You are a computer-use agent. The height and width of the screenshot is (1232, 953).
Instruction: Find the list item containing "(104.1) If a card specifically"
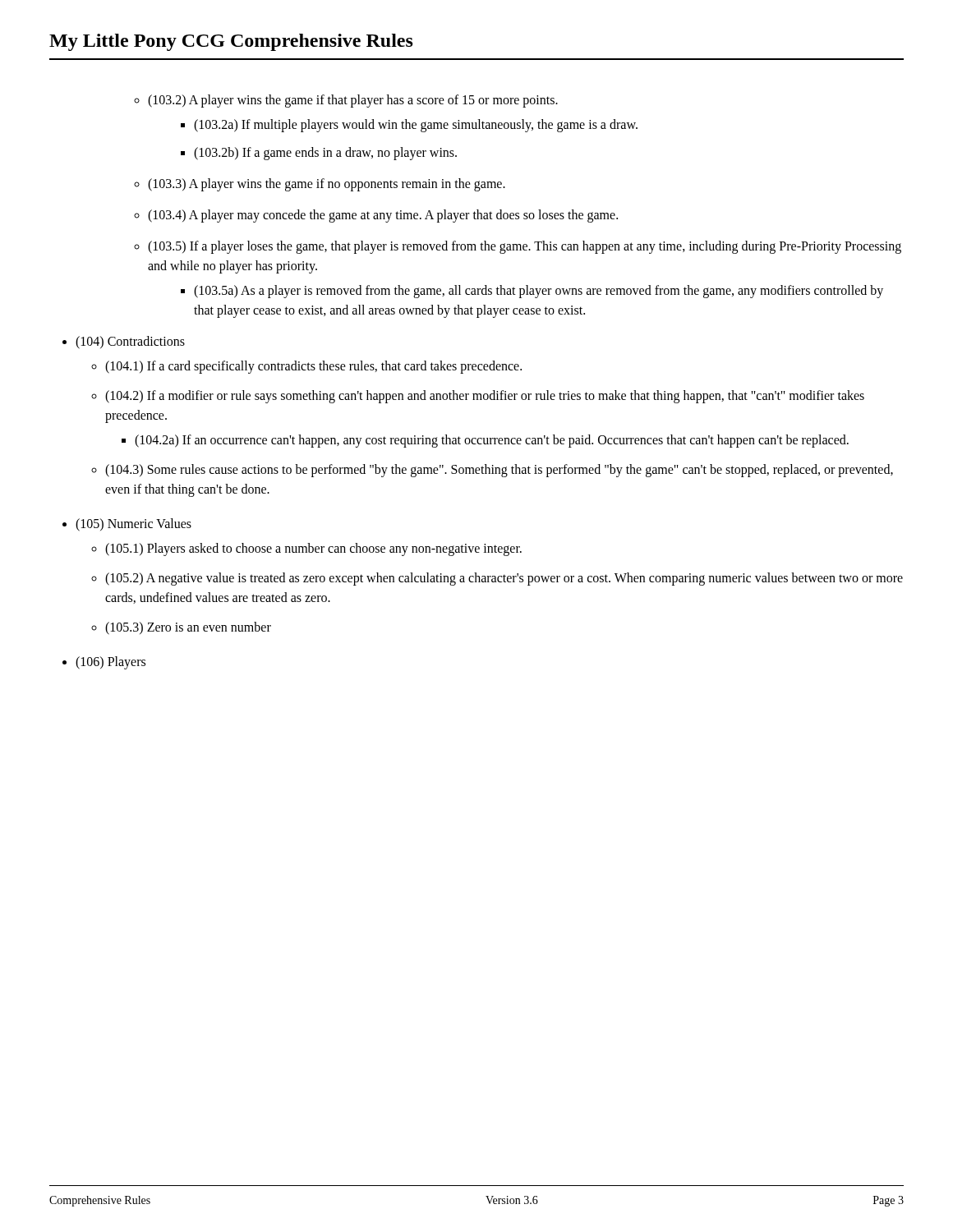click(314, 366)
